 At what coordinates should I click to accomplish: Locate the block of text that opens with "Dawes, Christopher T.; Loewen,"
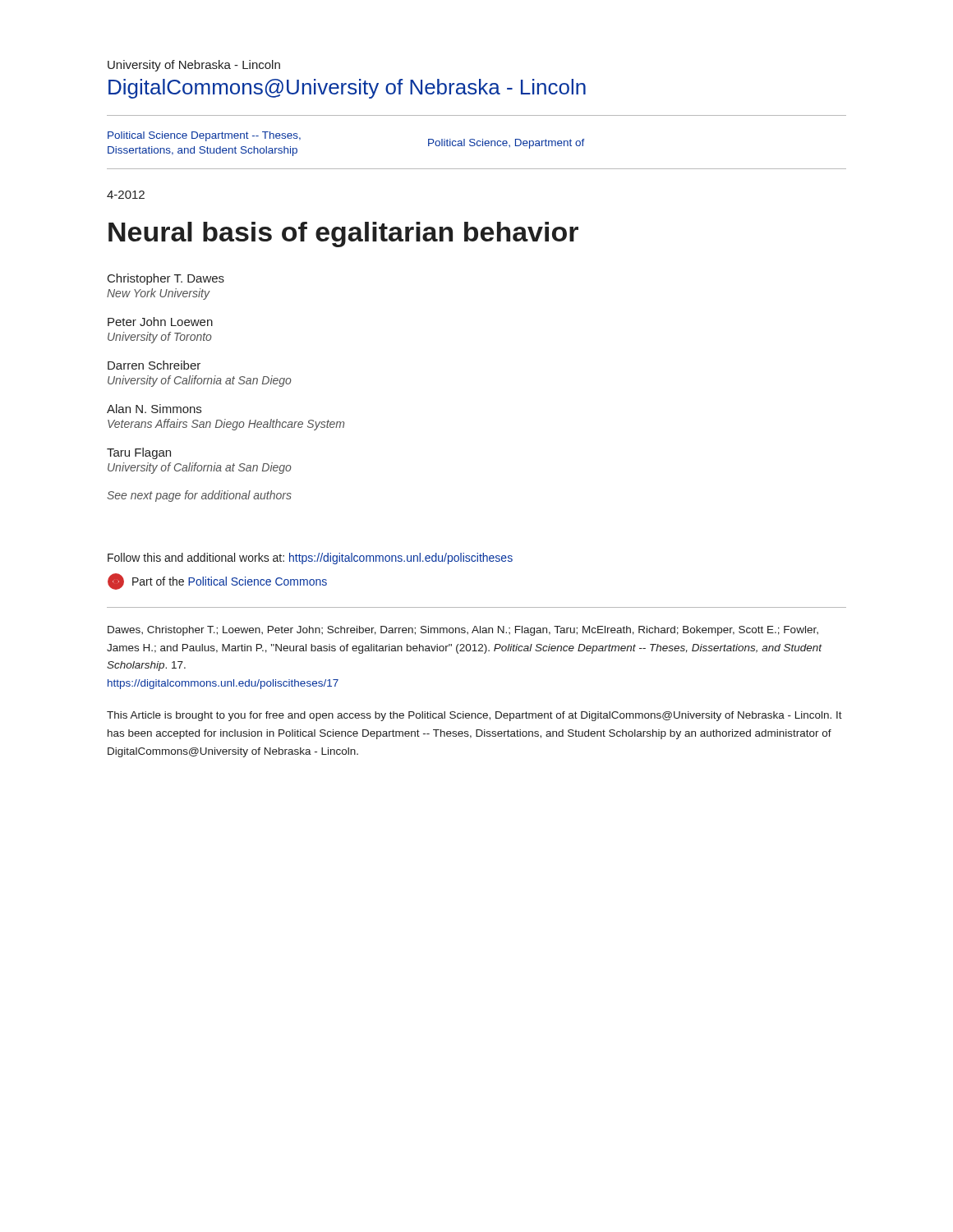point(464,656)
